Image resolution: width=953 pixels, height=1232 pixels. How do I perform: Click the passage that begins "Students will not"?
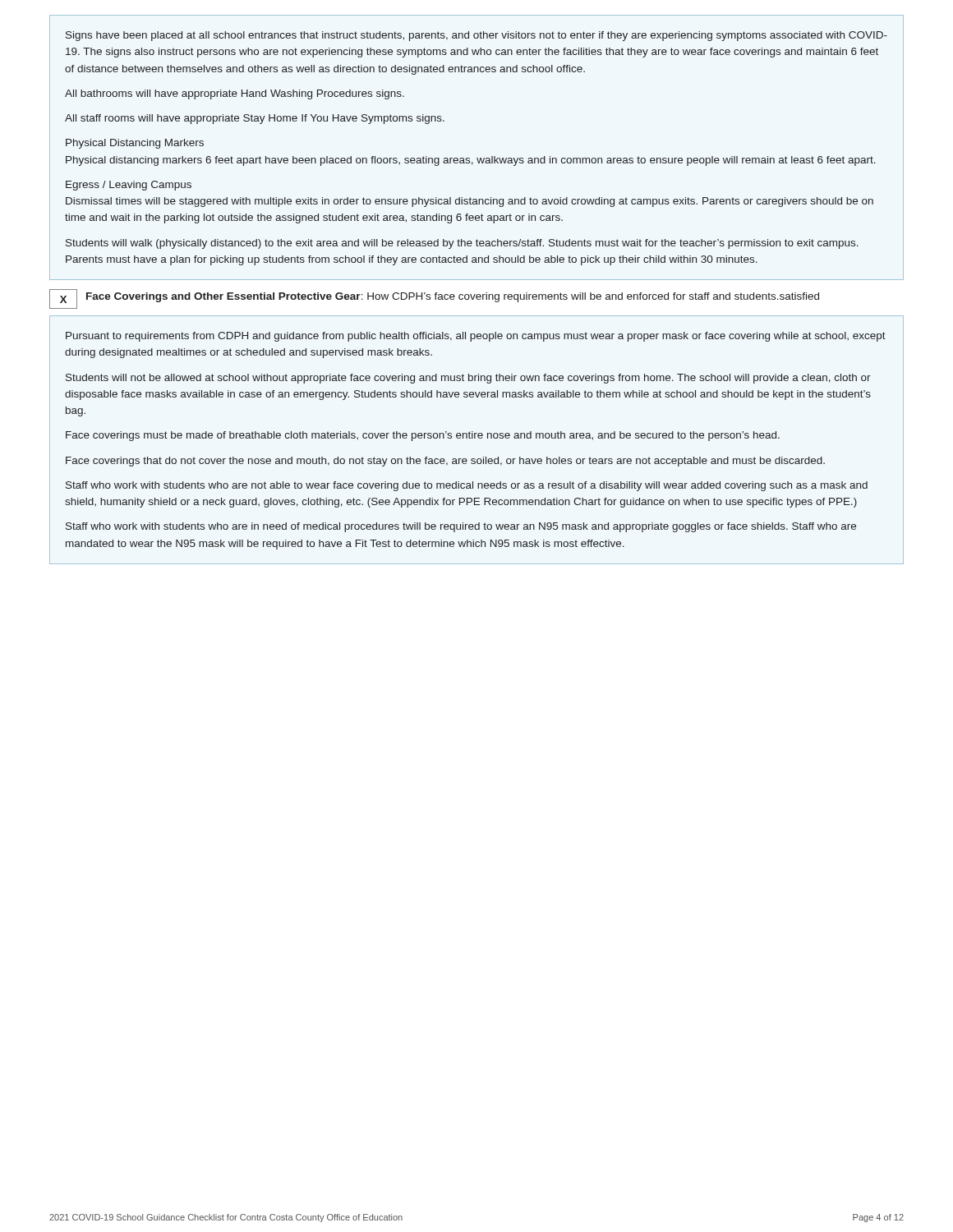[x=468, y=394]
